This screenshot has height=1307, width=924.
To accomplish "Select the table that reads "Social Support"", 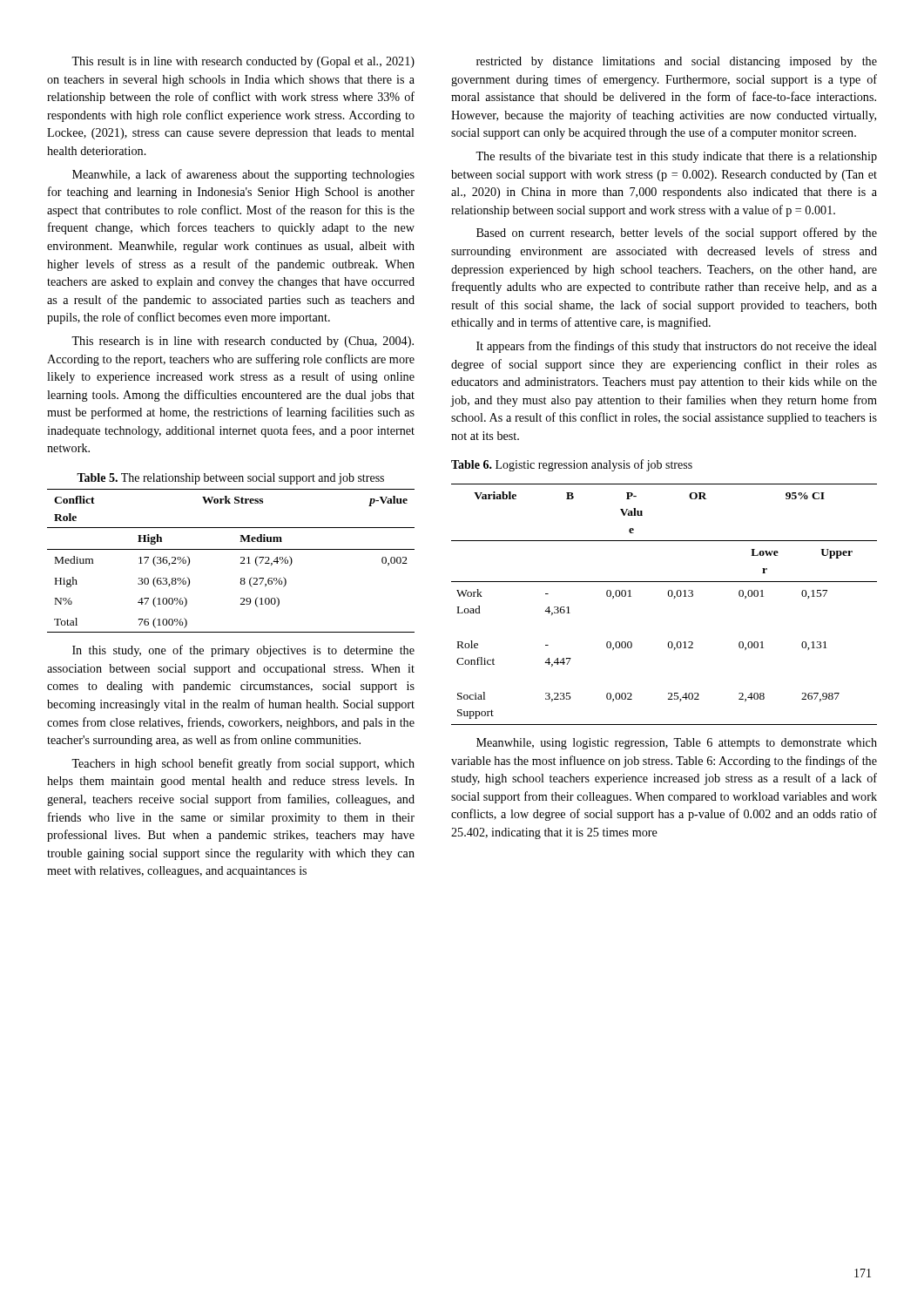I will (x=664, y=604).
